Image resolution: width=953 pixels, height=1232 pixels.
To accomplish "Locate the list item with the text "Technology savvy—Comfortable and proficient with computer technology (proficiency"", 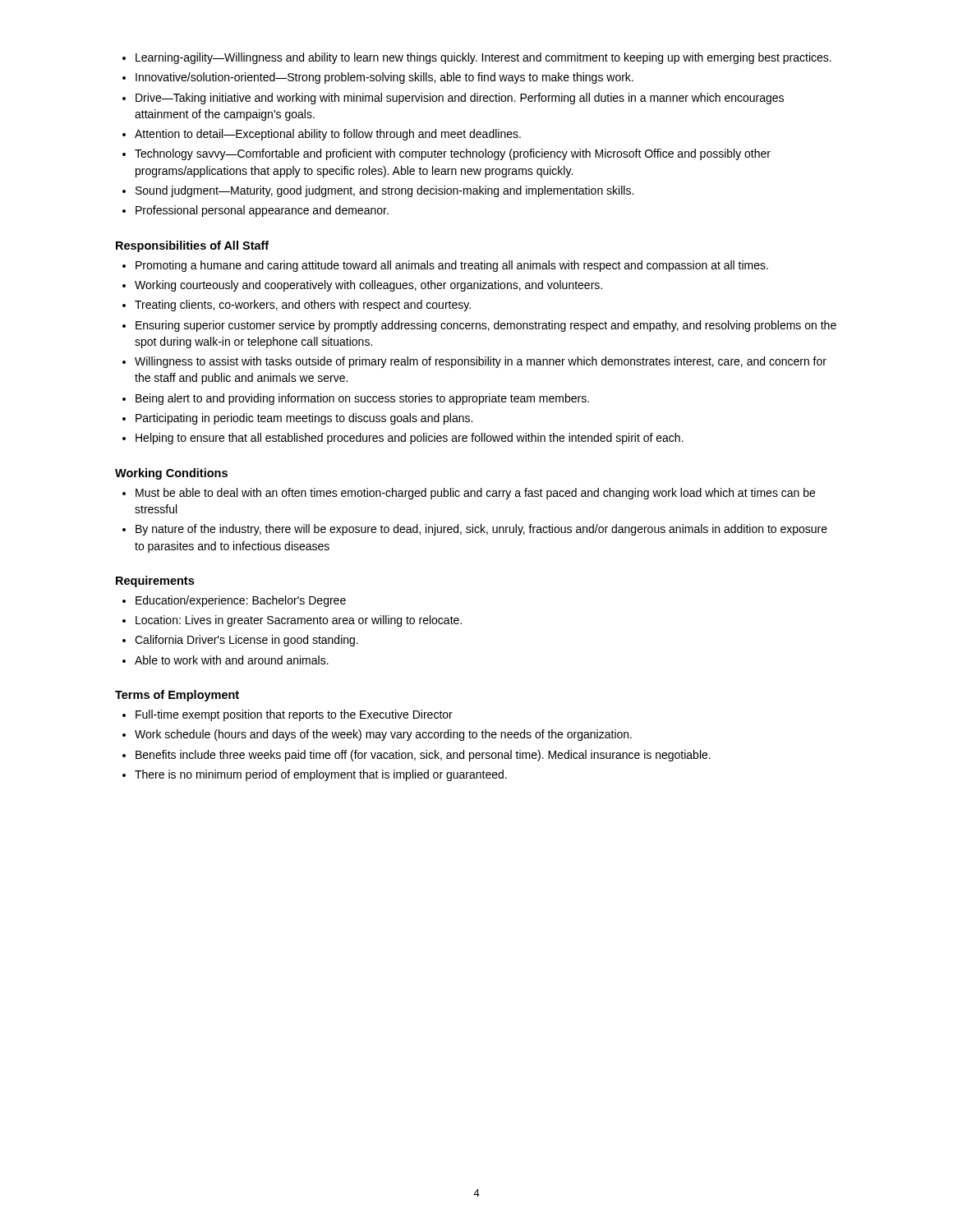I will point(486,162).
